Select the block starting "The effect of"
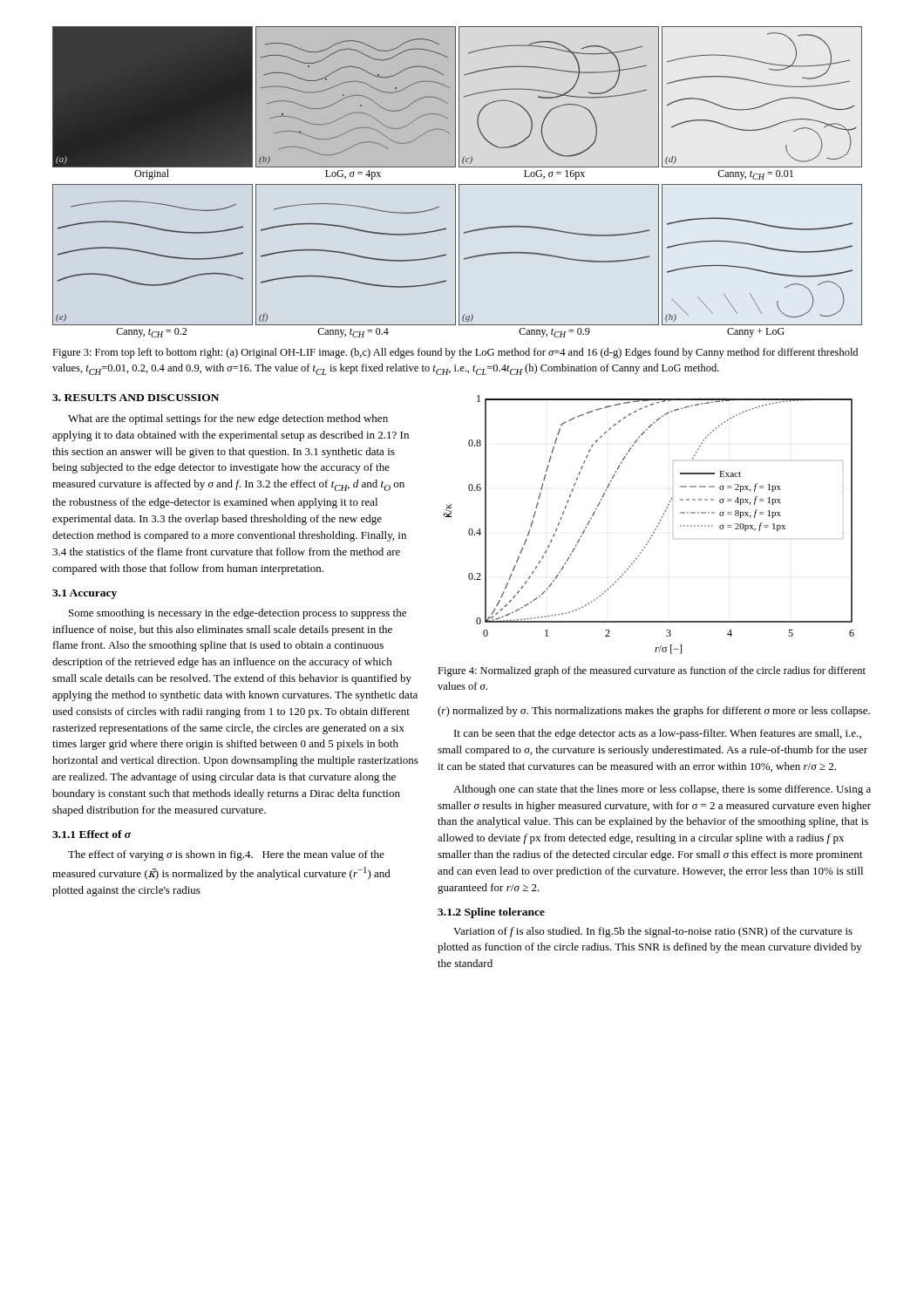This screenshot has width=924, height=1308. pyautogui.click(x=235, y=873)
